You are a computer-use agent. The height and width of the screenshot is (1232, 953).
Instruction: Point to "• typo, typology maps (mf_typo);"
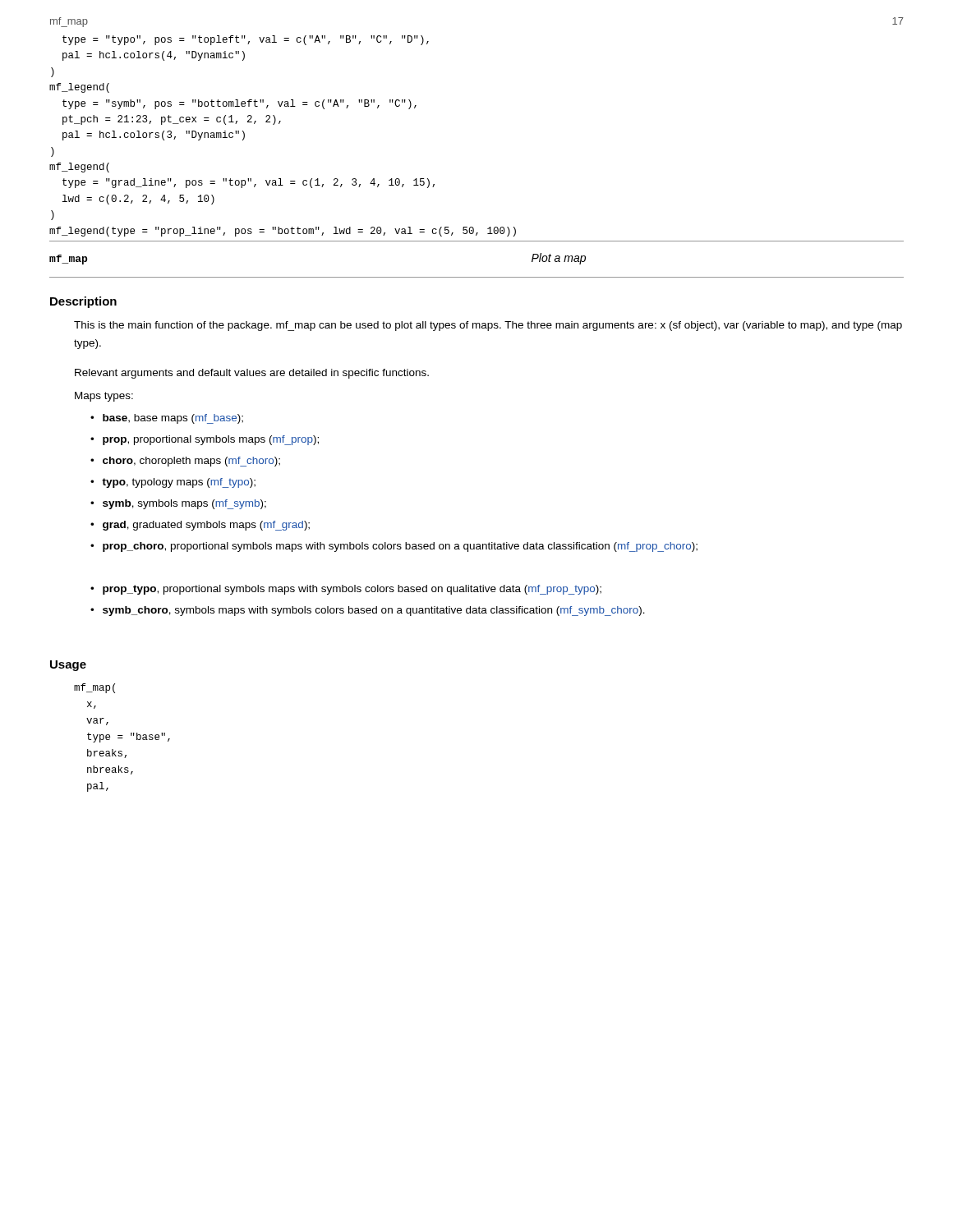click(x=173, y=482)
